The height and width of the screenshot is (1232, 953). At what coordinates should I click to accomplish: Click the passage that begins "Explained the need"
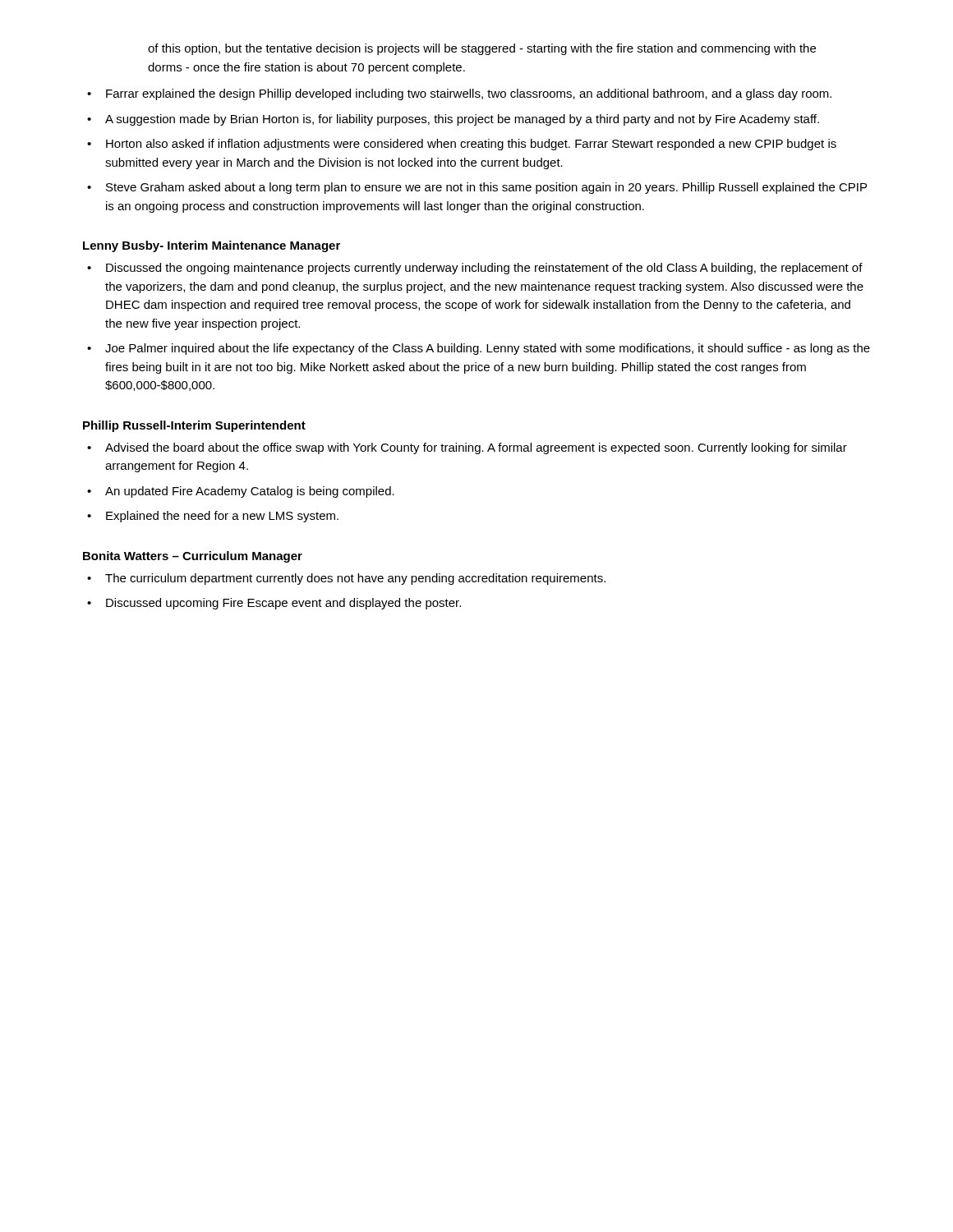(x=222, y=515)
